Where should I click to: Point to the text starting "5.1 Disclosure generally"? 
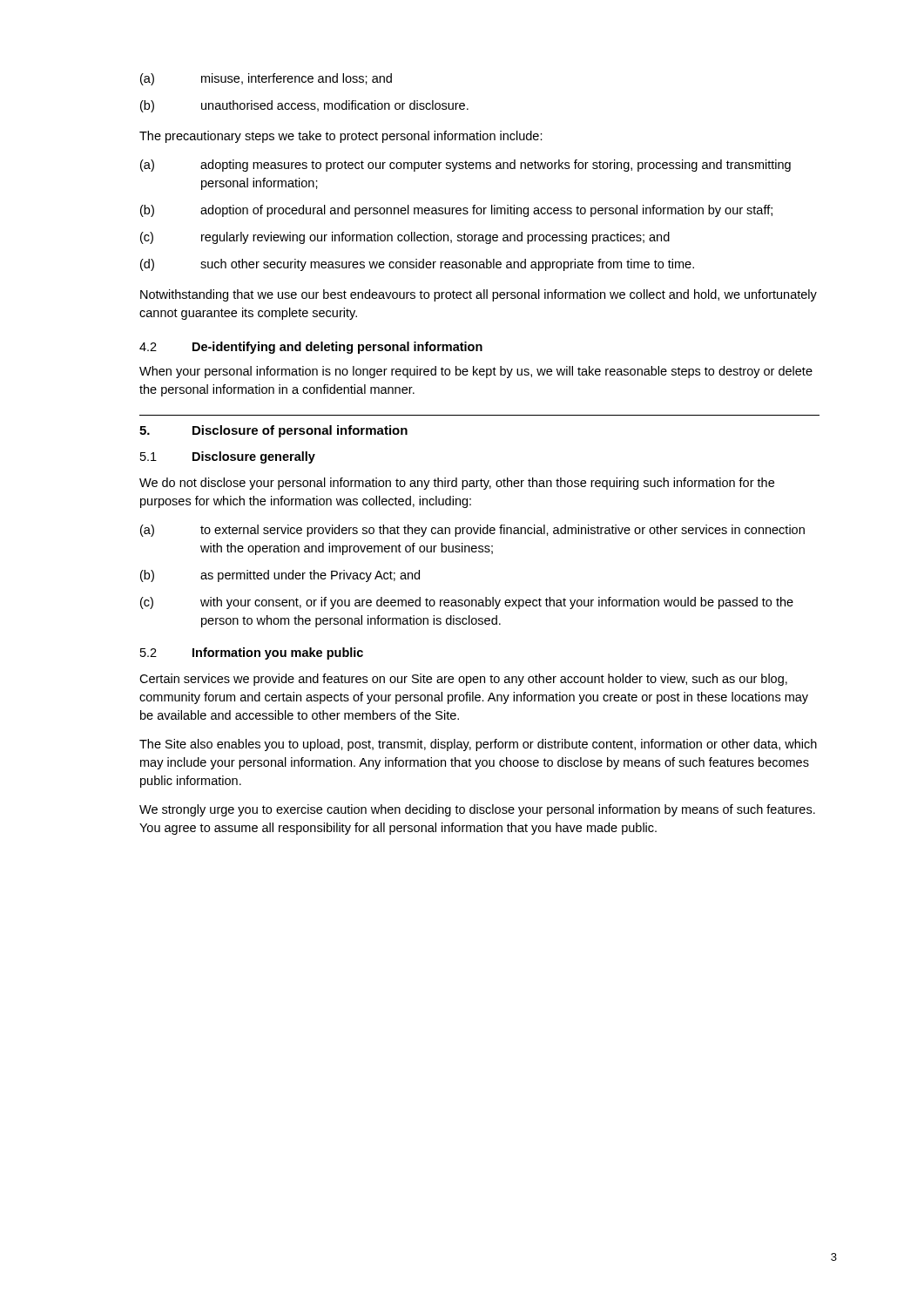pyautogui.click(x=227, y=457)
